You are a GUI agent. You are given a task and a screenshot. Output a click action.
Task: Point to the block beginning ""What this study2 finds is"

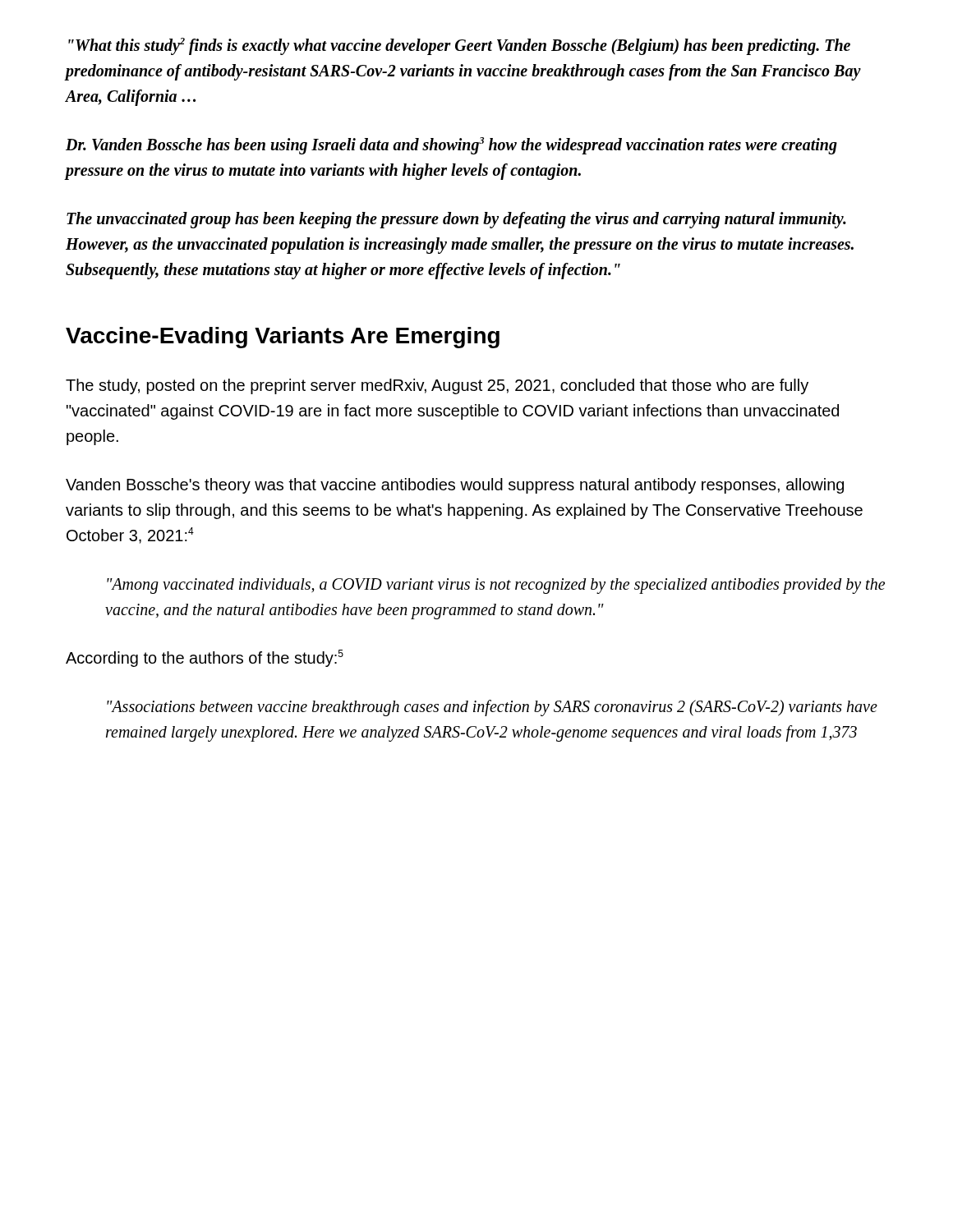tap(463, 70)
